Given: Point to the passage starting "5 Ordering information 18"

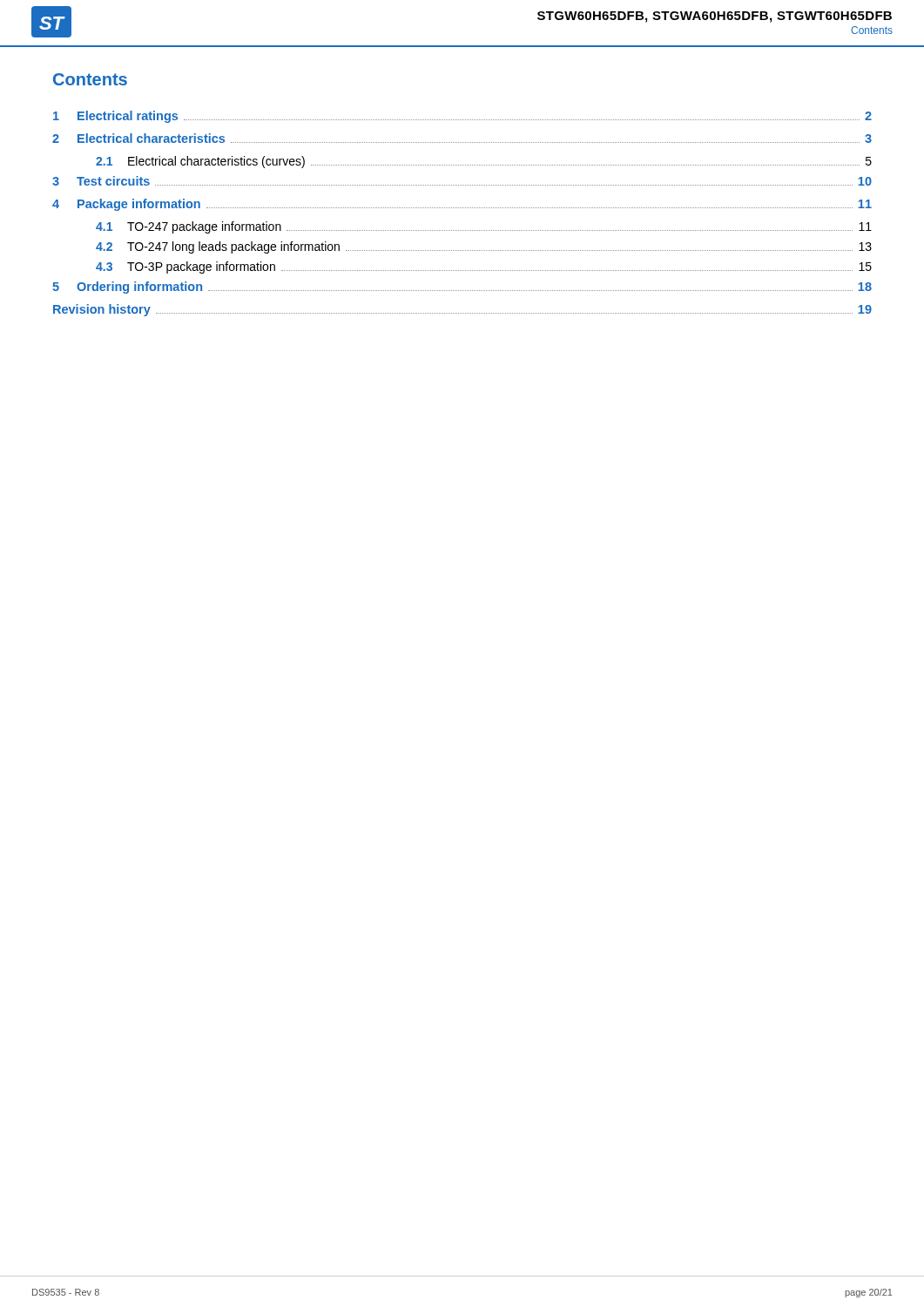Looking at the screenshot, I should click(462, 287).
